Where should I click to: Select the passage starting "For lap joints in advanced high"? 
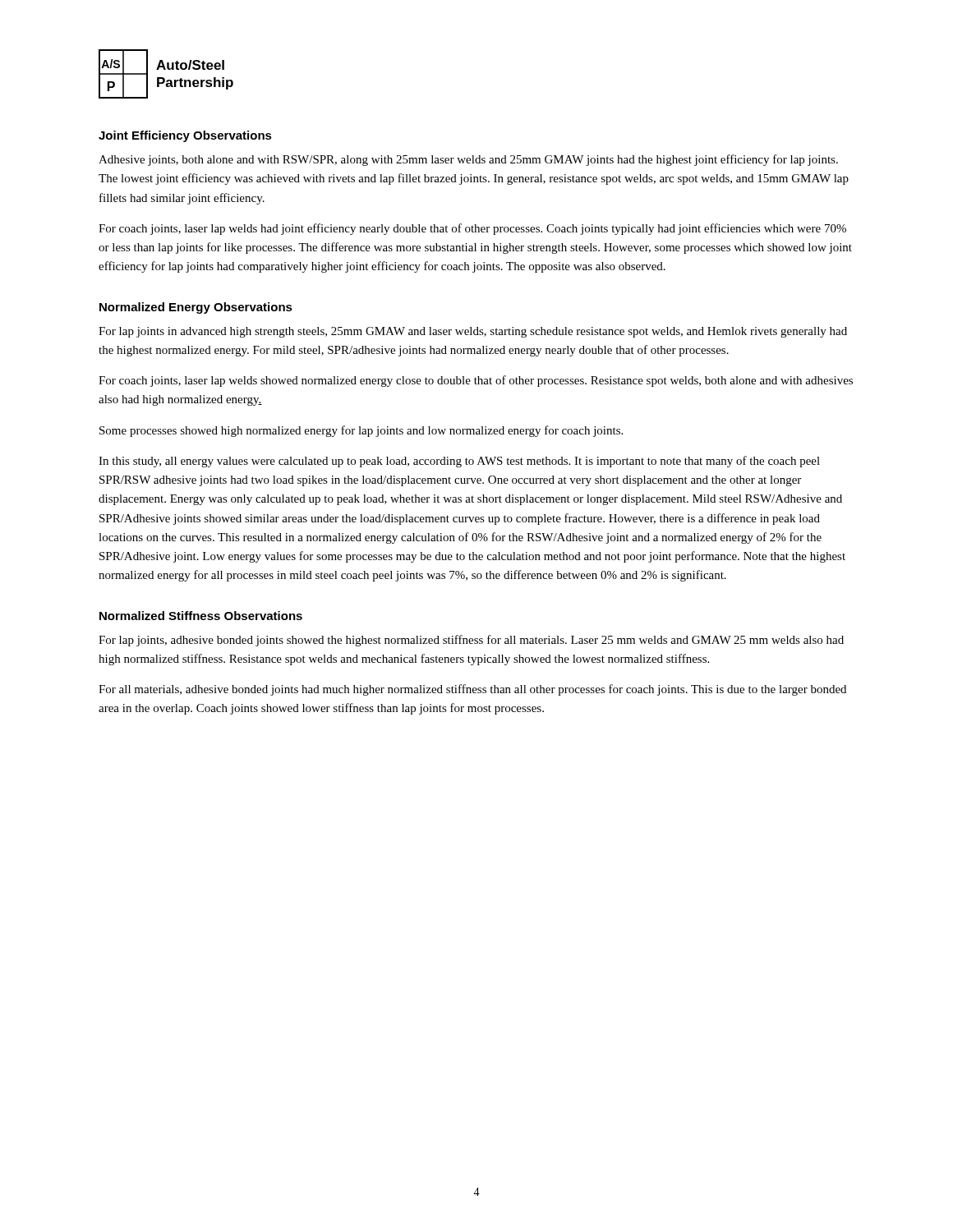(x=473, y=340)
